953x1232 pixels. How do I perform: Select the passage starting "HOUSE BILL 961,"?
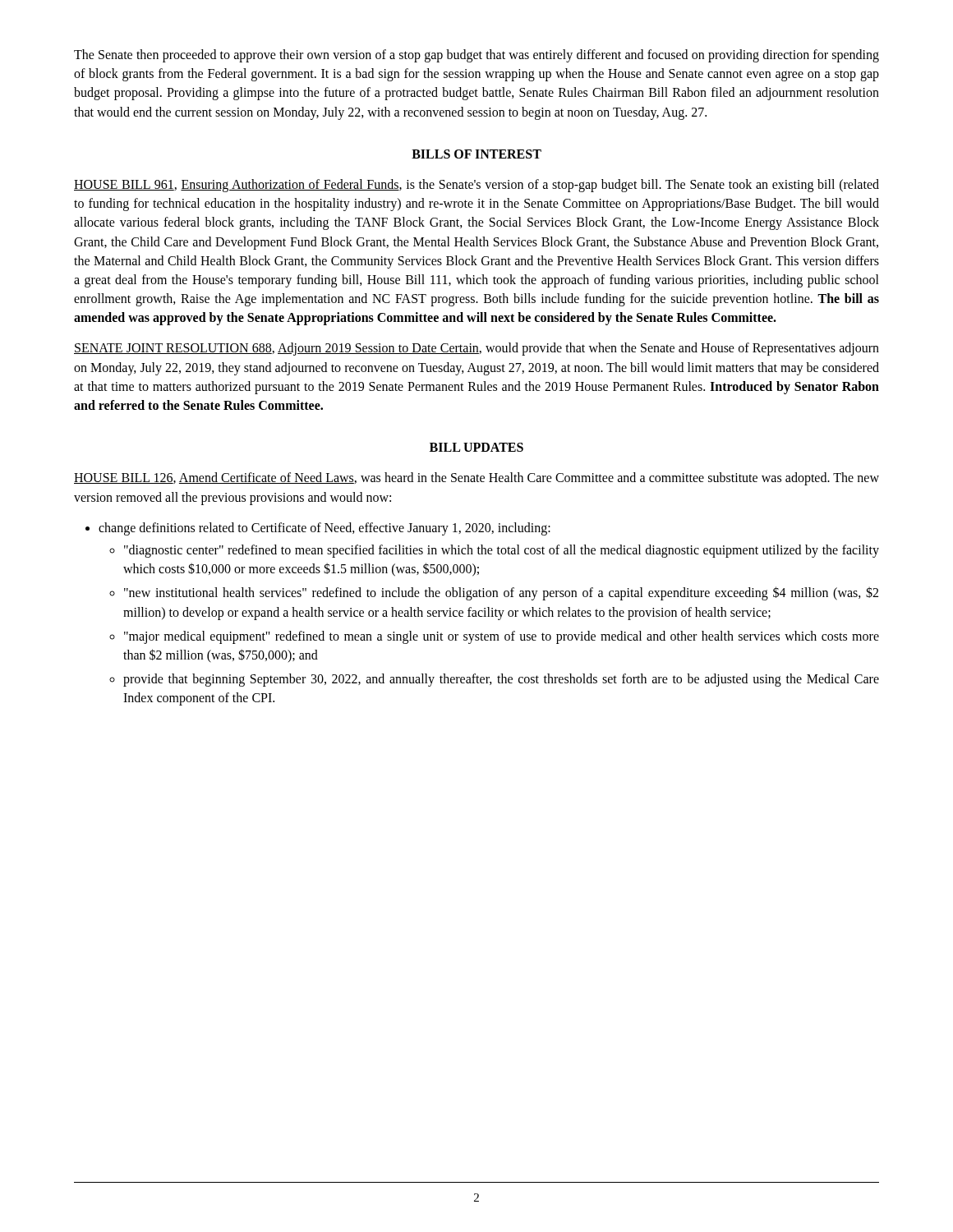(x=476, y=251)
